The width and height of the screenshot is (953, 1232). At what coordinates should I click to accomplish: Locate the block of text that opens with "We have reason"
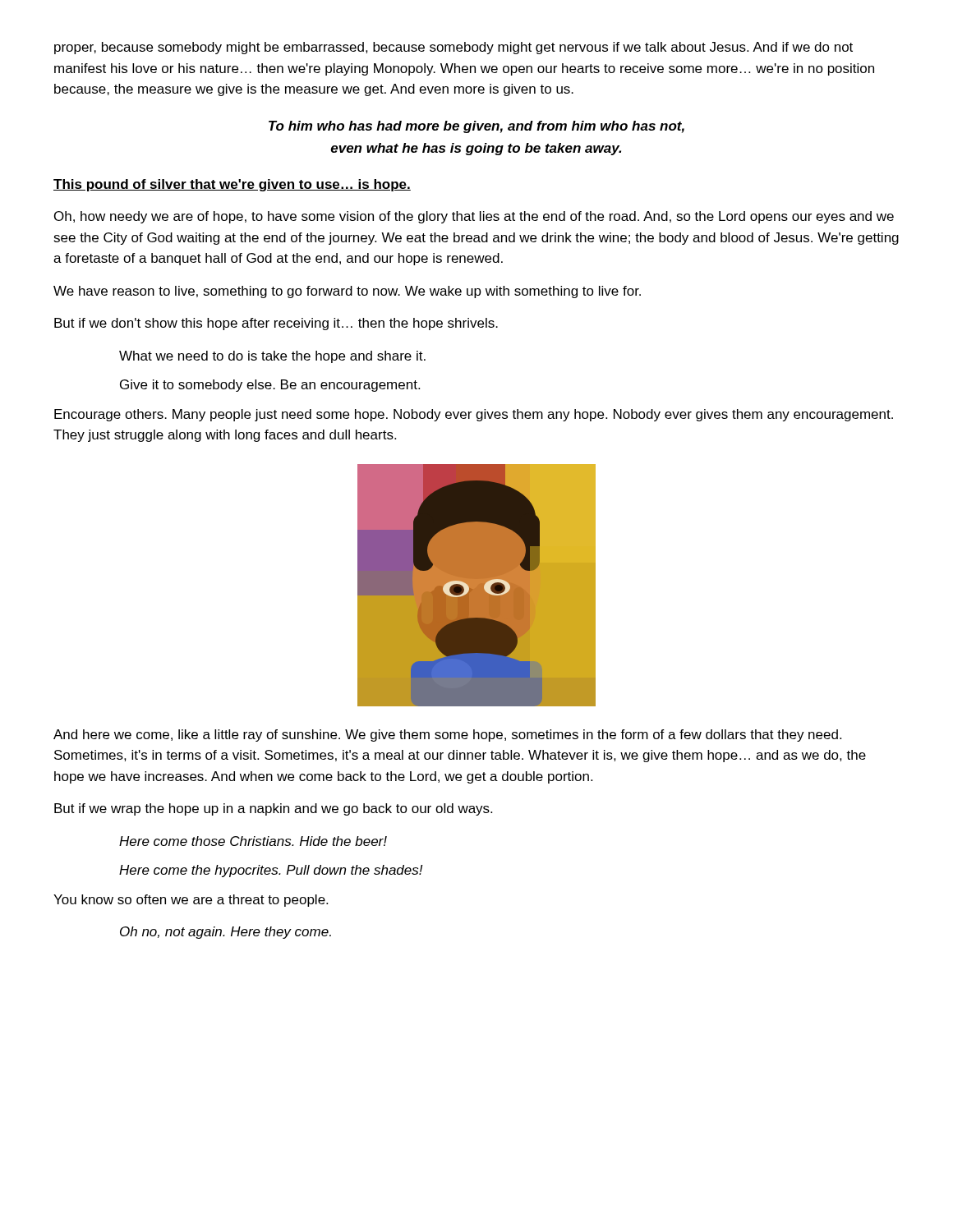tap(348, 291)
